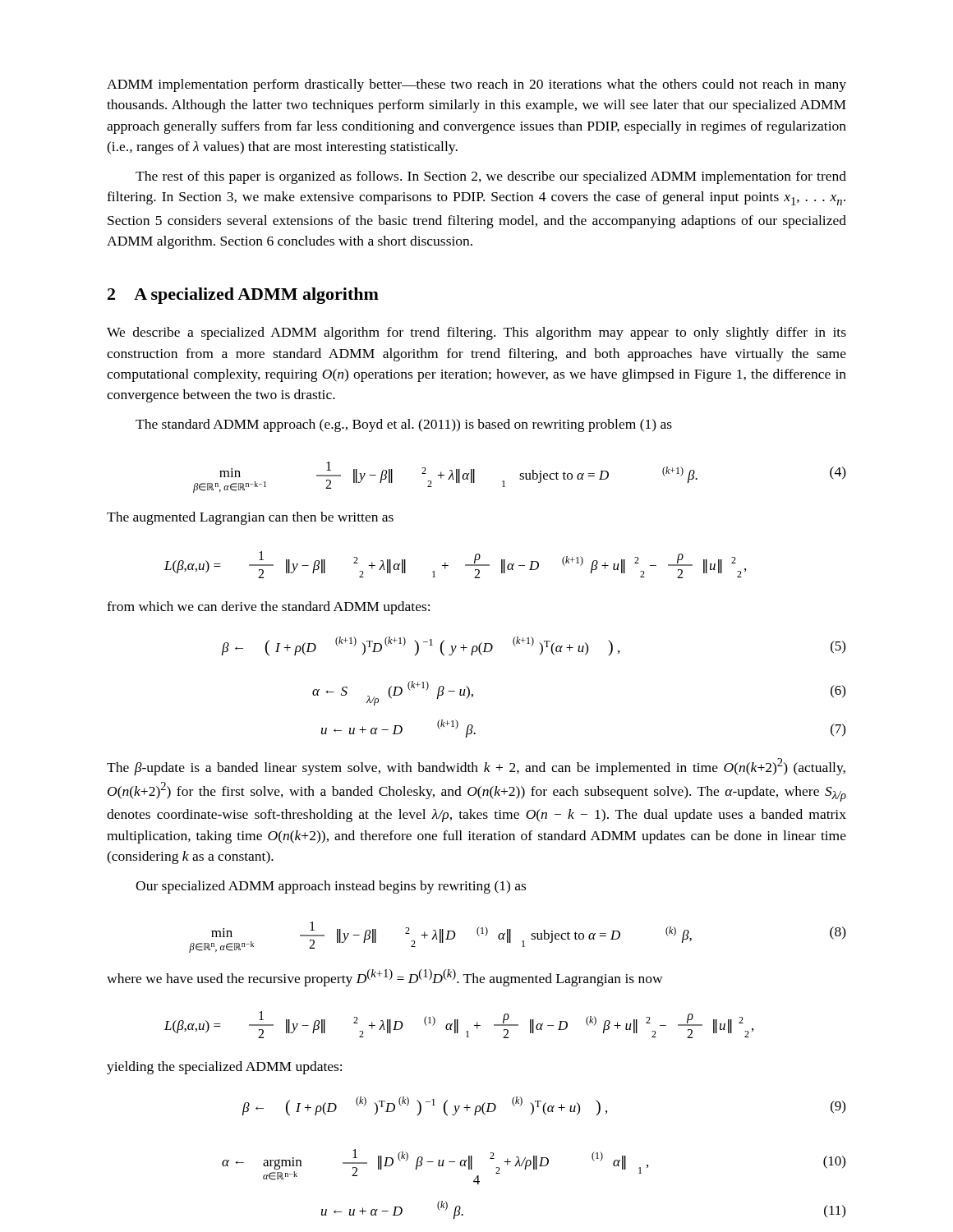Find "2 A specialized ADMM algorithm" on this page
Image resolution: width=953 pixels, height=1232 pixels.
coord(243,294)
